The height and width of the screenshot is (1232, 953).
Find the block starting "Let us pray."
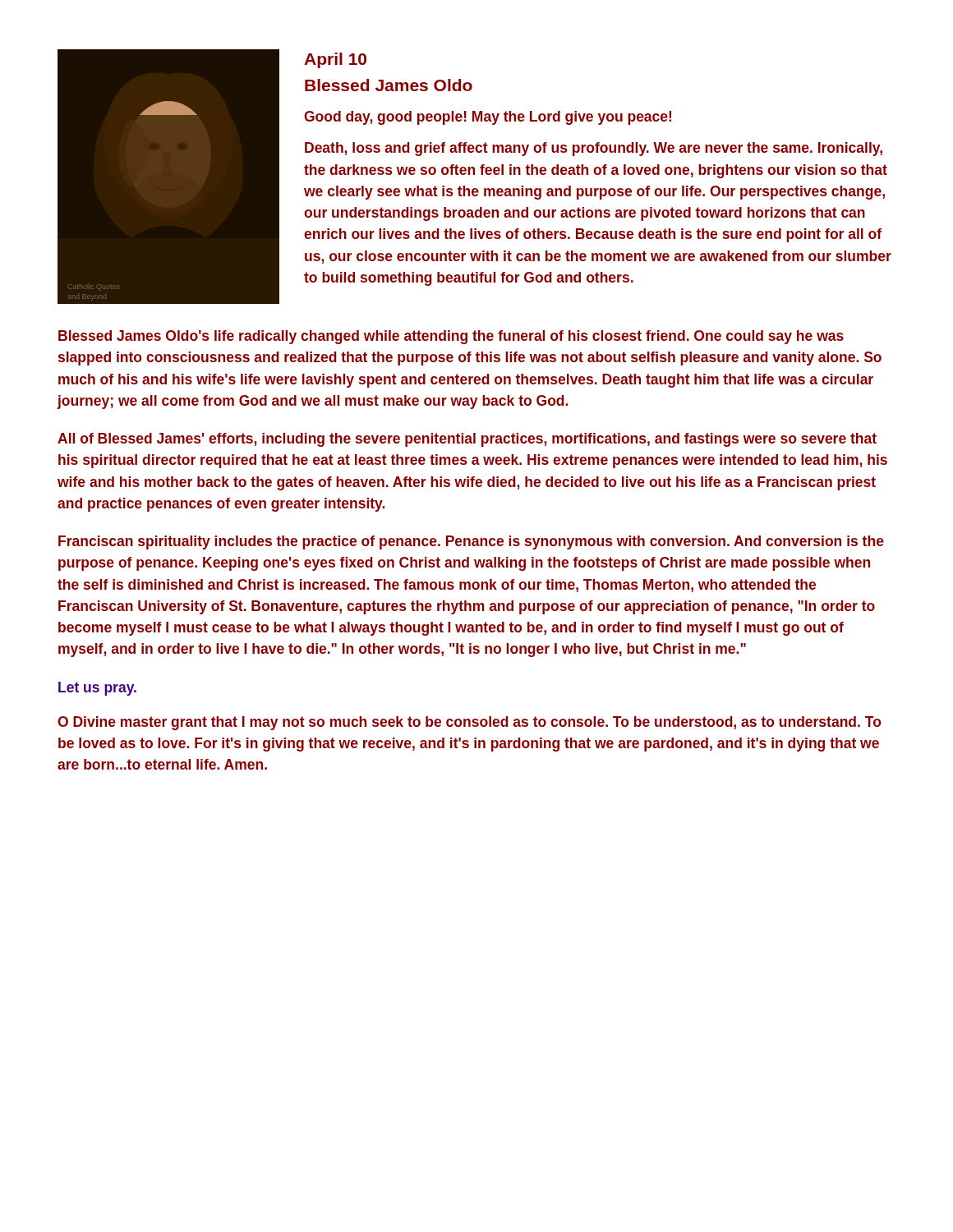point(97,687)
